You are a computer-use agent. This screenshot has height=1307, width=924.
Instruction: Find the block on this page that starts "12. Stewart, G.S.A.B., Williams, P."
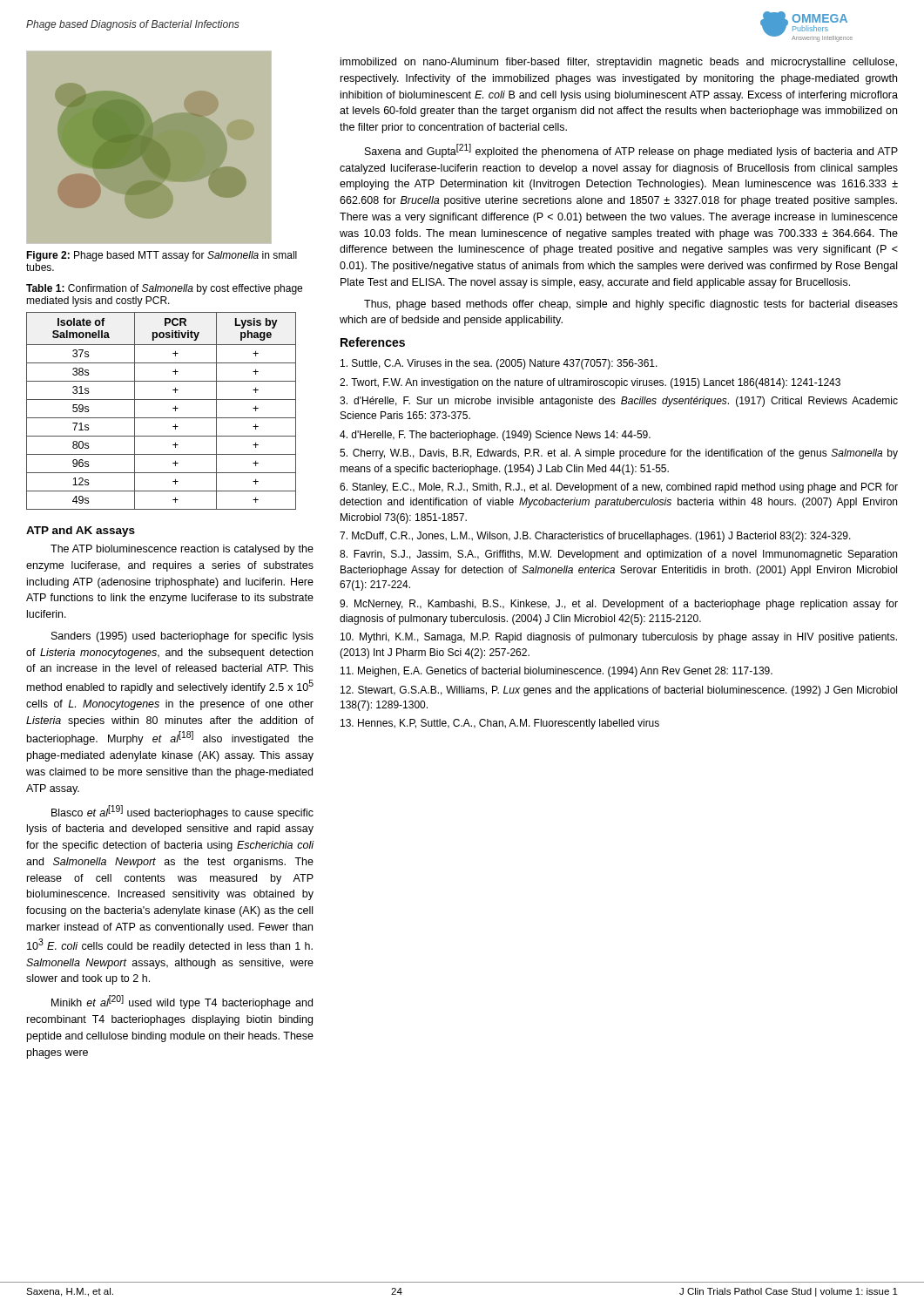[619, 697]
